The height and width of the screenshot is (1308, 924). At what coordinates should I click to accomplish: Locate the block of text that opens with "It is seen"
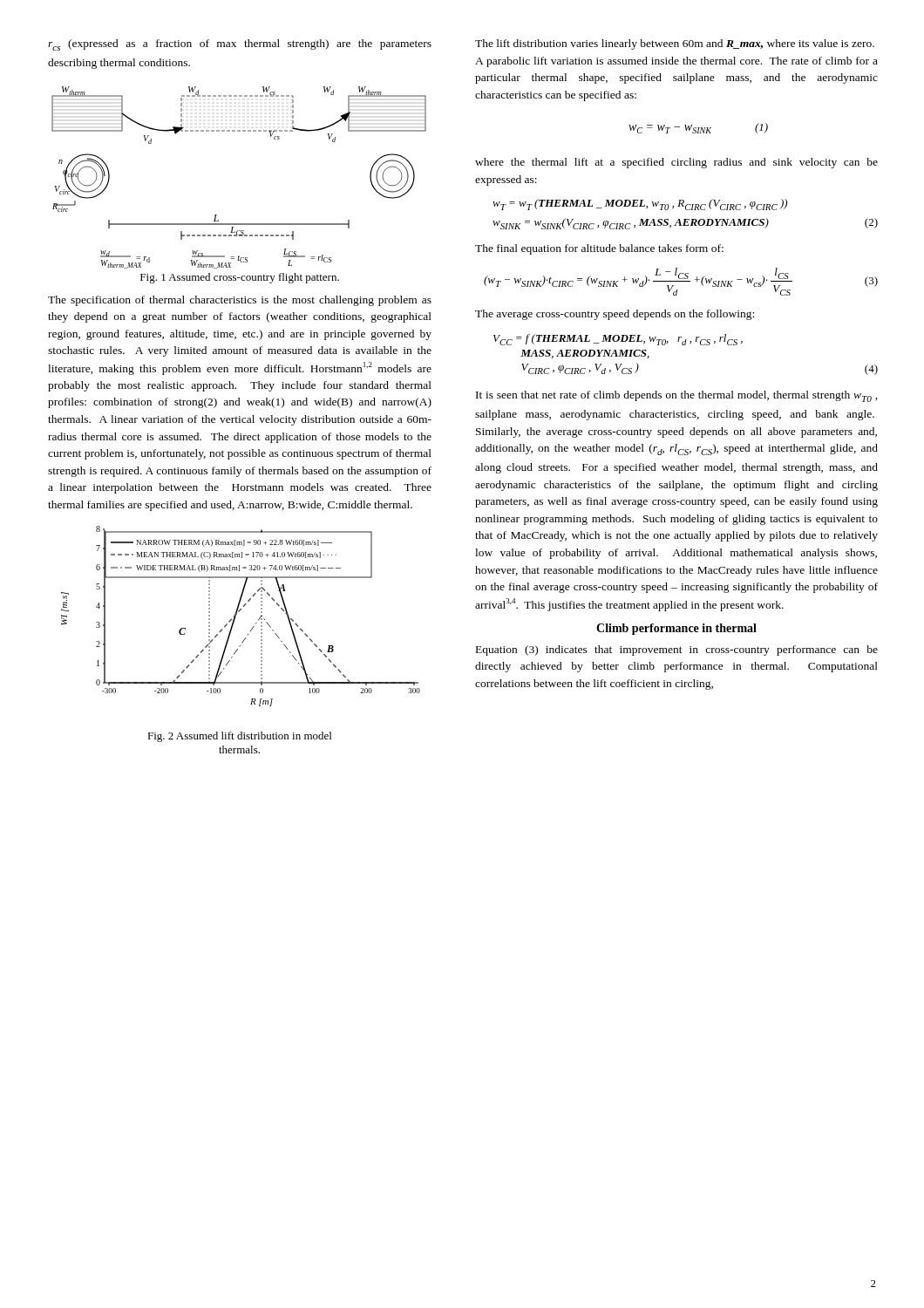click(676, 499)
